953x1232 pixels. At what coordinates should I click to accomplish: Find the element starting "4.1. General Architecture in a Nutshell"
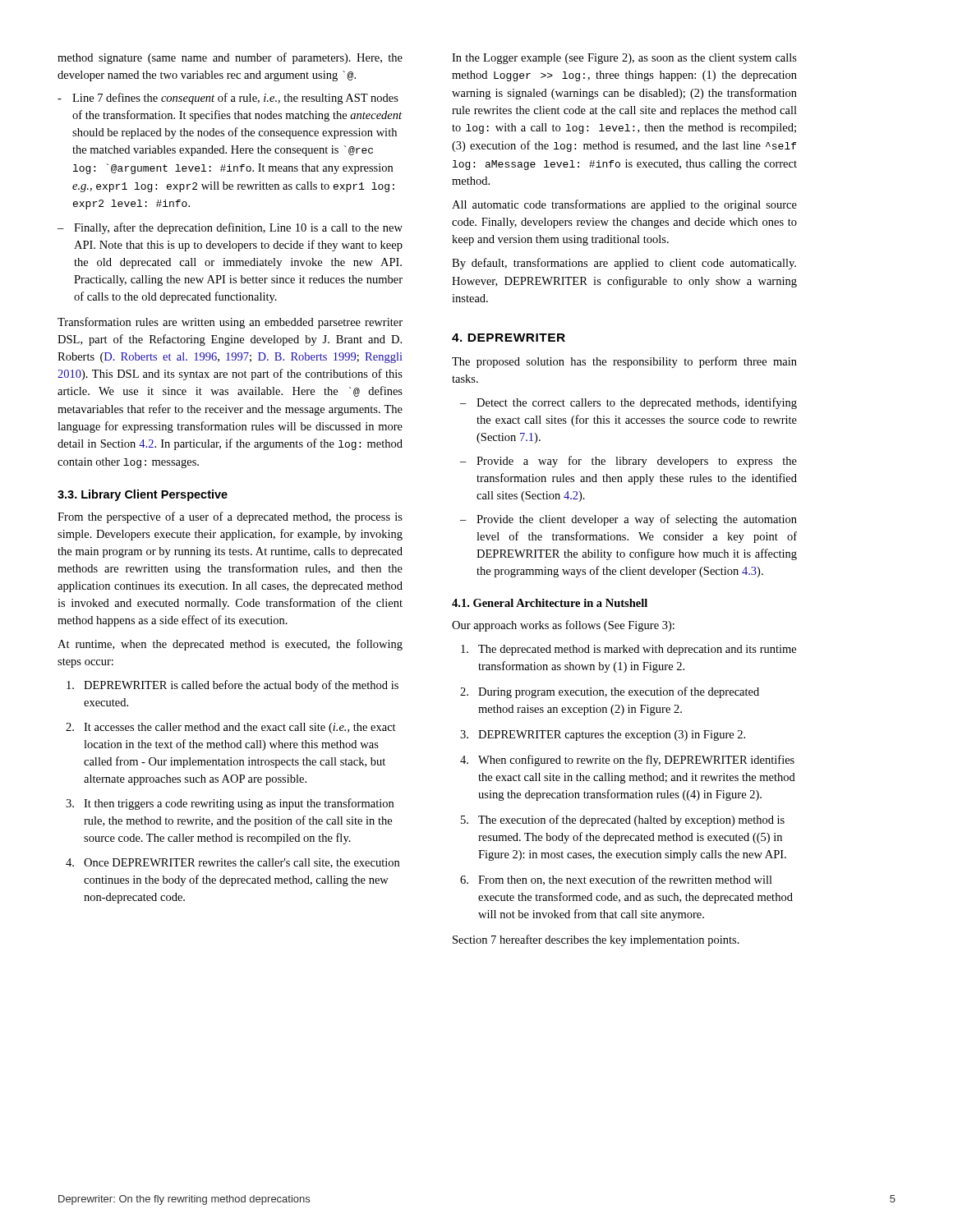[x=550, y=603]
